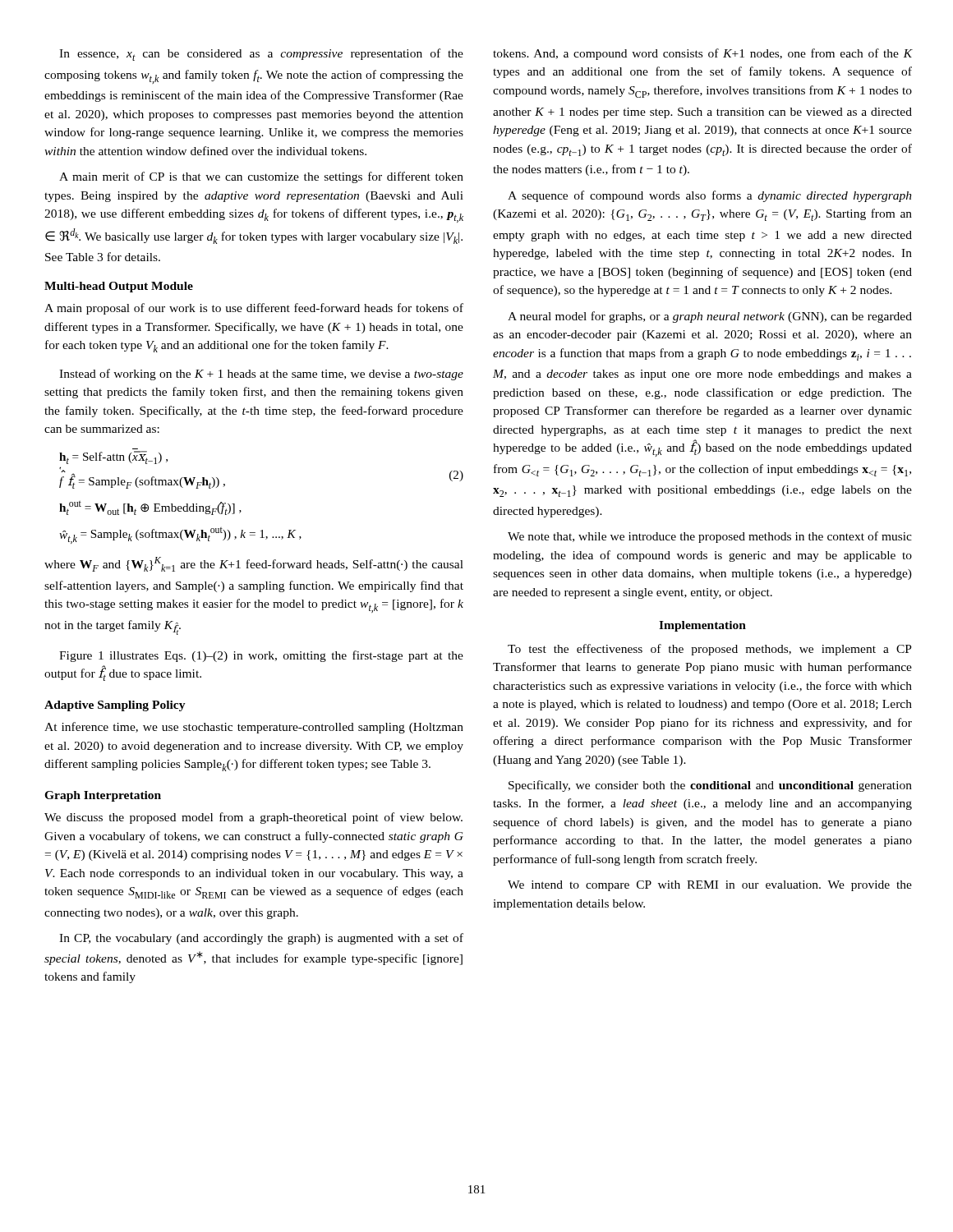
Task: Locate the text "Multi-head Output Module"
Action: [x=119, y=287]
